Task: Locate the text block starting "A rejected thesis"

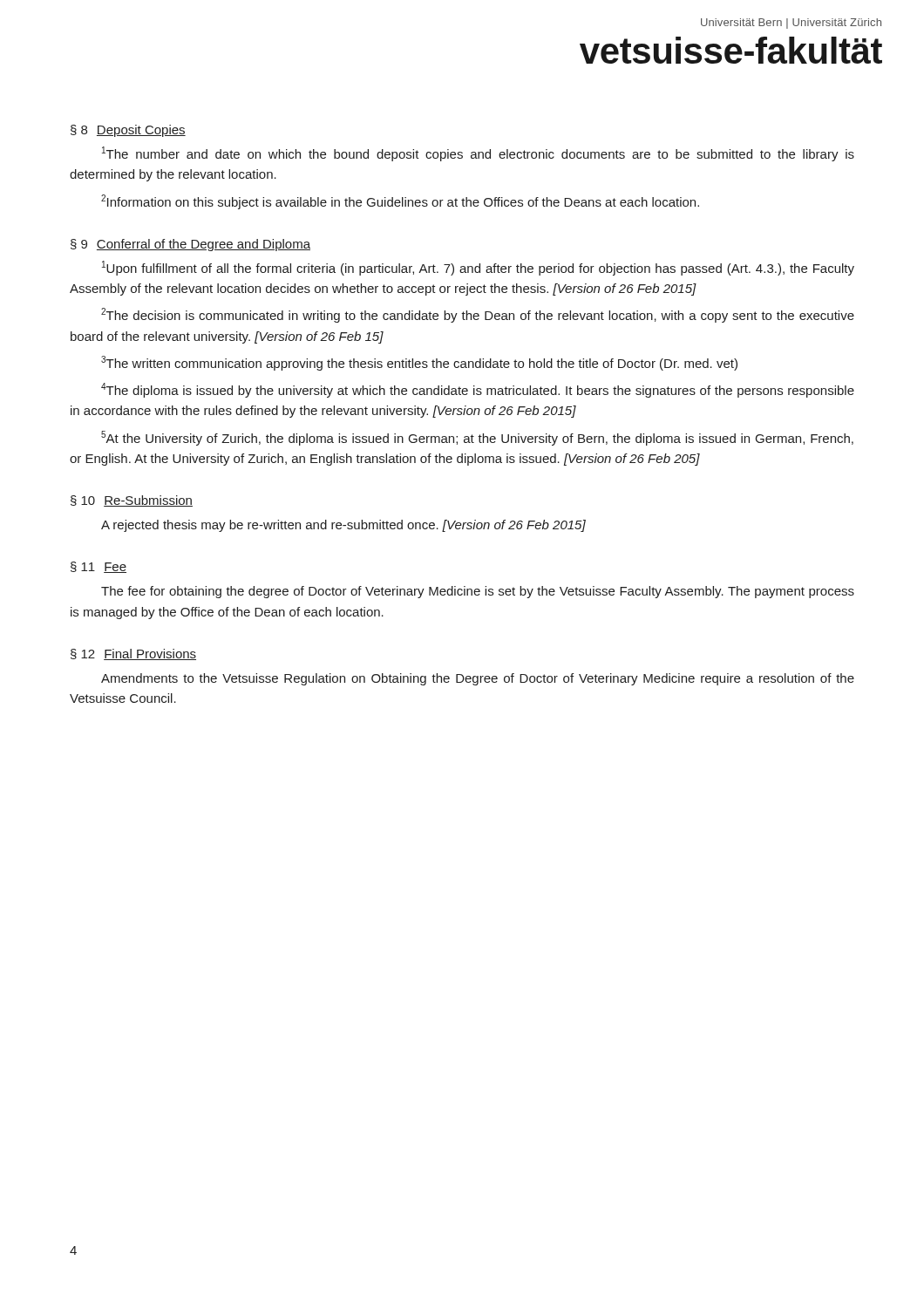Action: coord(343,525)
